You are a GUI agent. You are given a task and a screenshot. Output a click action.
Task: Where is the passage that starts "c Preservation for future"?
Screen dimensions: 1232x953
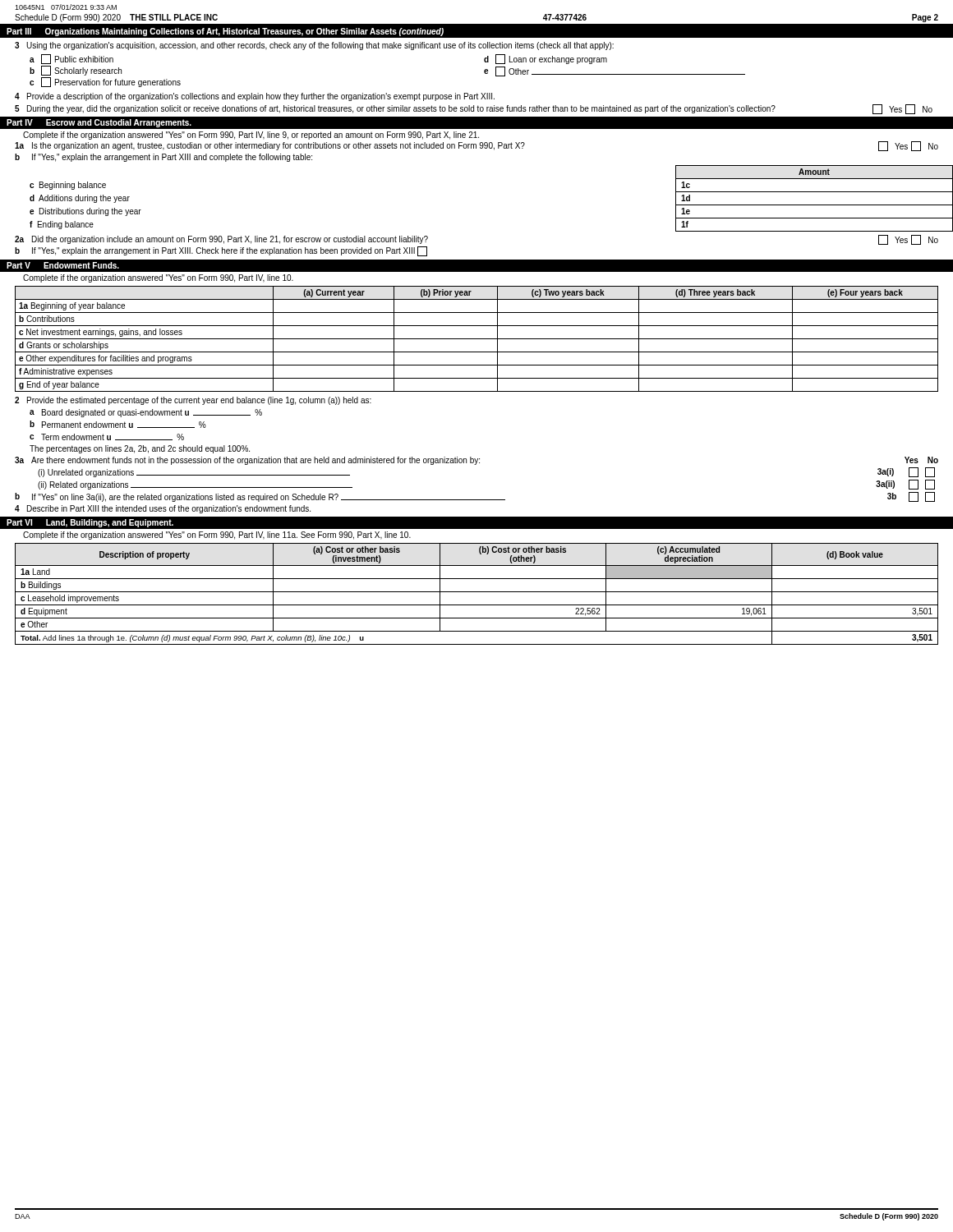105,82
